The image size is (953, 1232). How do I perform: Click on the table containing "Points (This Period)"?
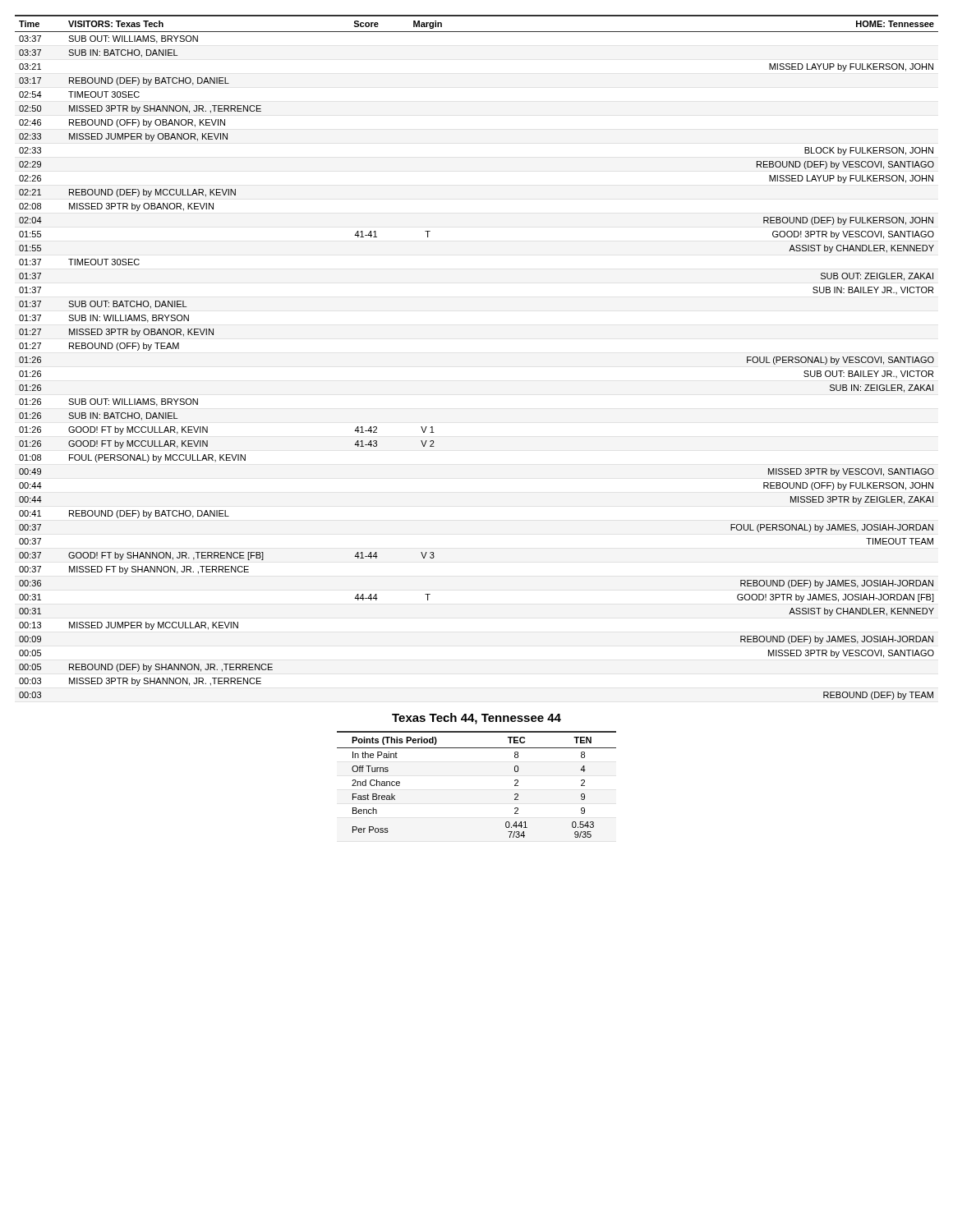point(476,786)
